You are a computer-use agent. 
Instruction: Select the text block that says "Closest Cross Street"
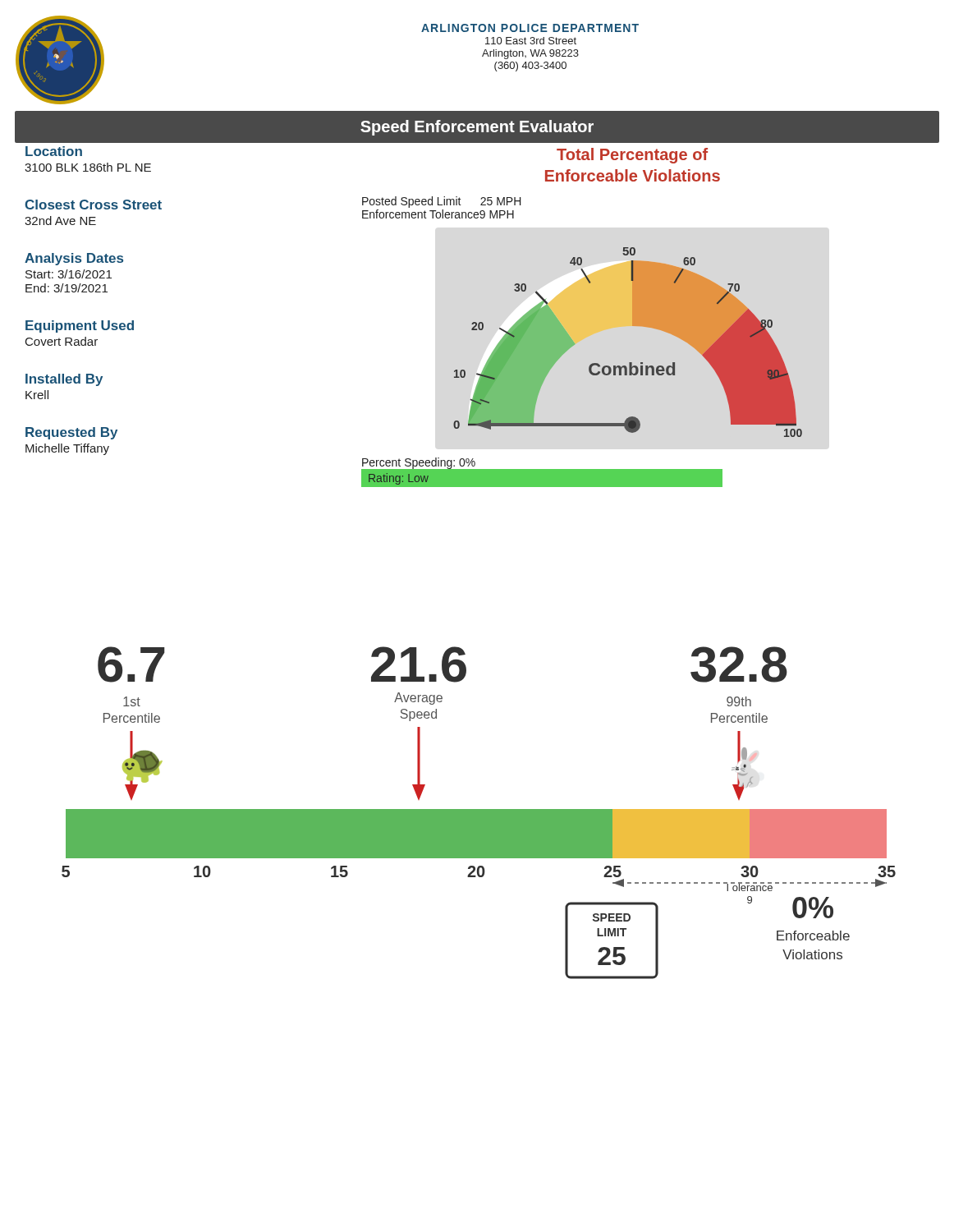coord(93,205)
